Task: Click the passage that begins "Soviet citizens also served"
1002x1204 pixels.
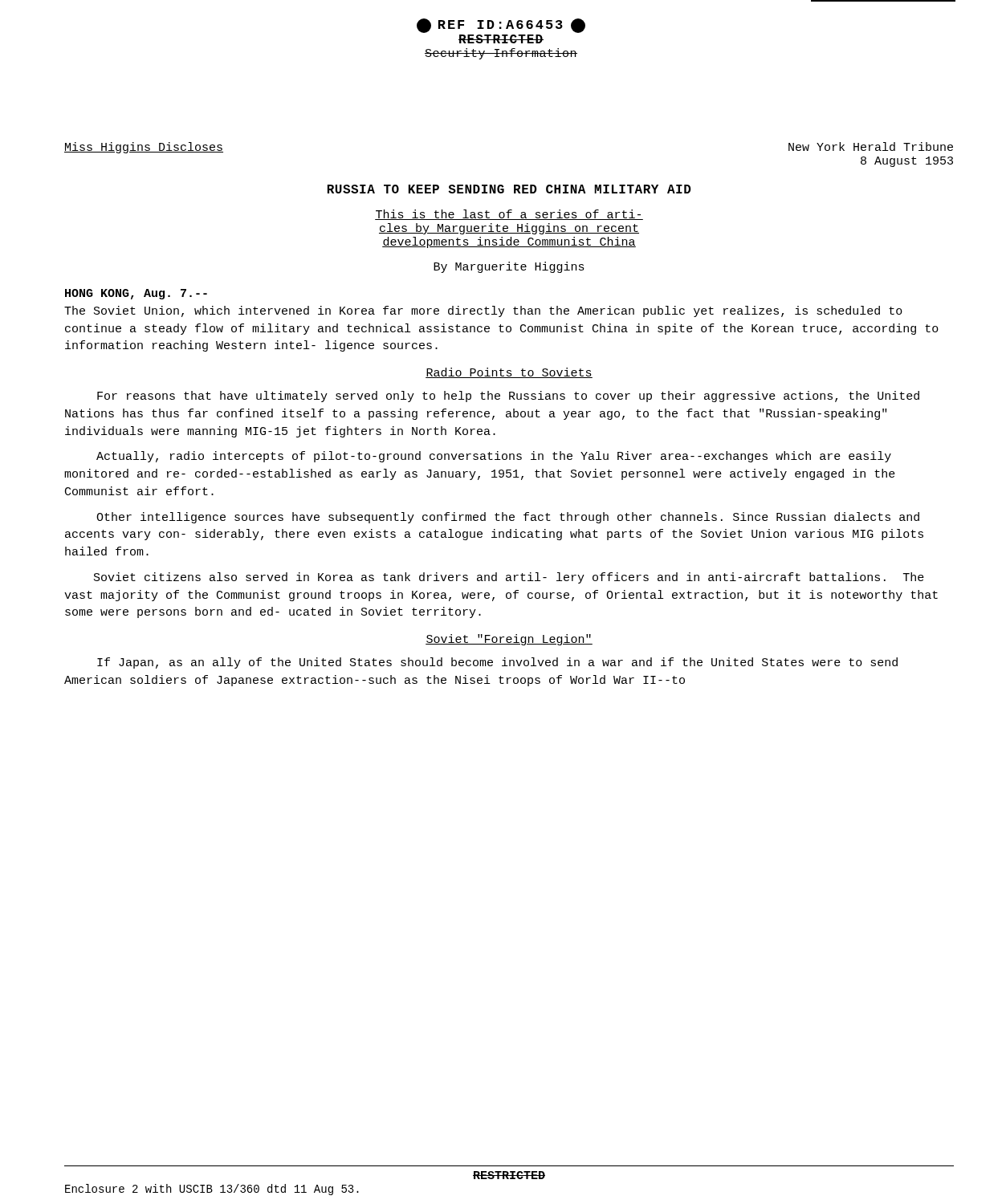Action: tap(501, 596)
